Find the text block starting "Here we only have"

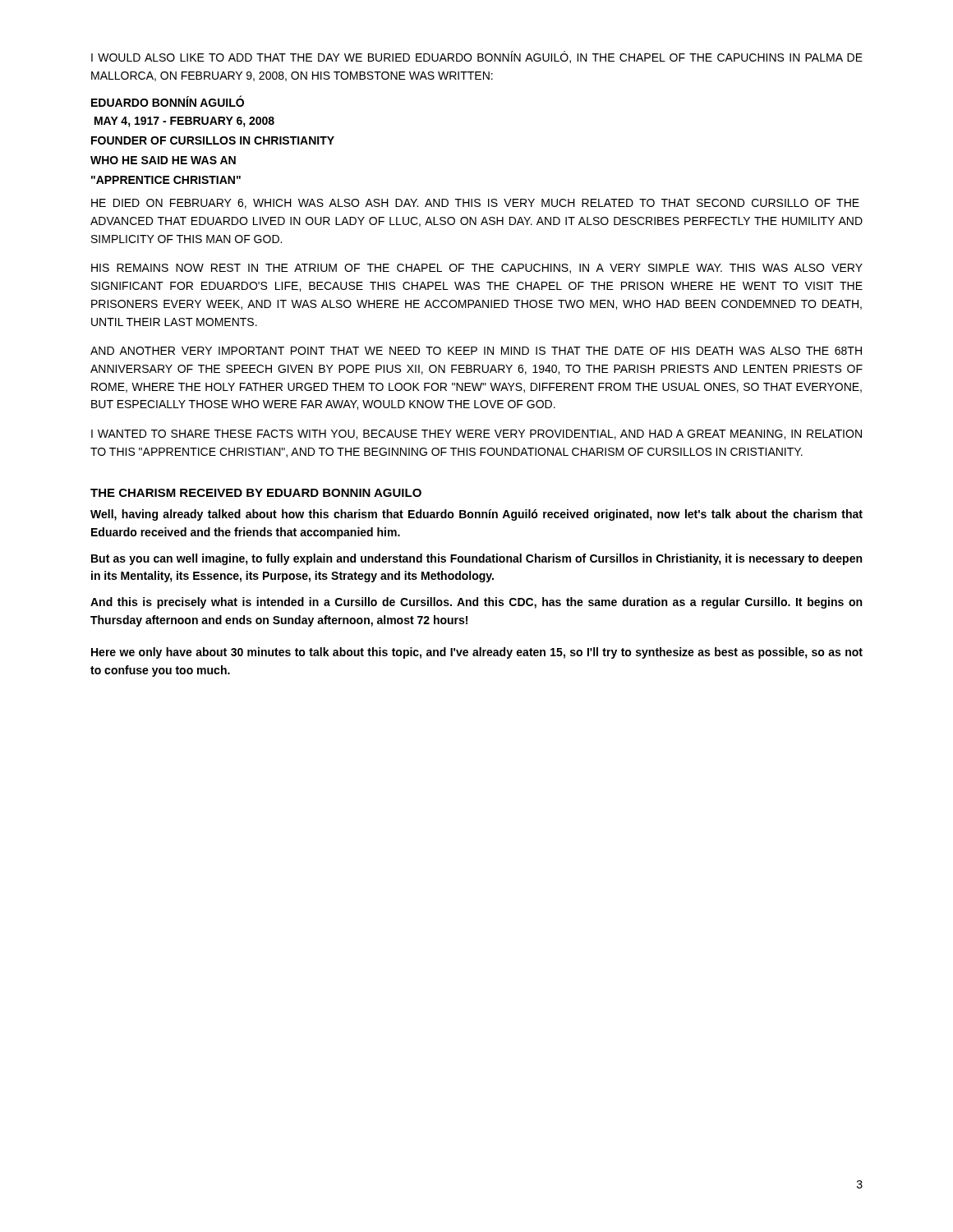pos(476,661)
